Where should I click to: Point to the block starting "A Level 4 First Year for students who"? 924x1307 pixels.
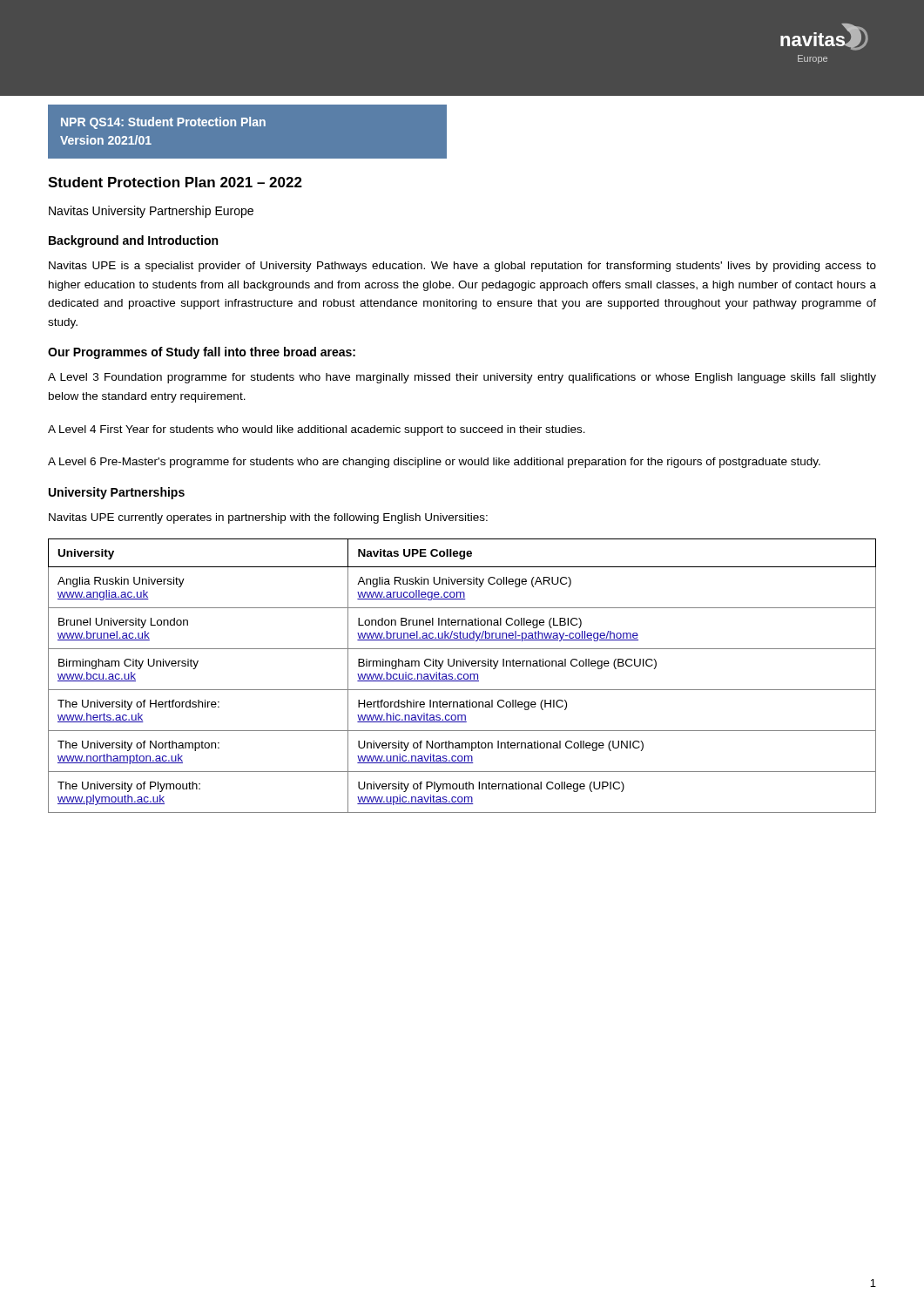(317, 429)
